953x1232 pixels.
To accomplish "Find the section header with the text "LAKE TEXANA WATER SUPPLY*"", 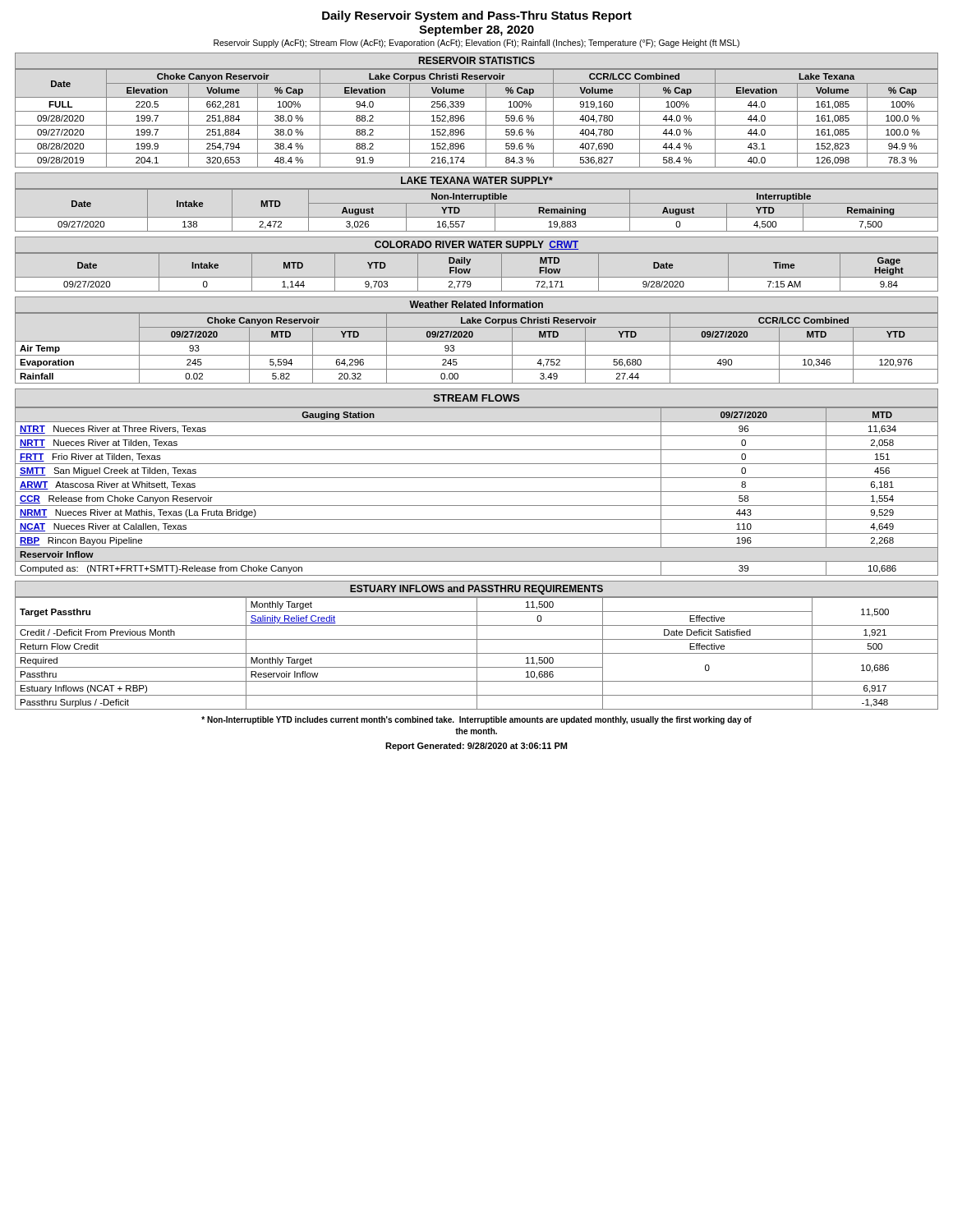I will click(476, 181).
